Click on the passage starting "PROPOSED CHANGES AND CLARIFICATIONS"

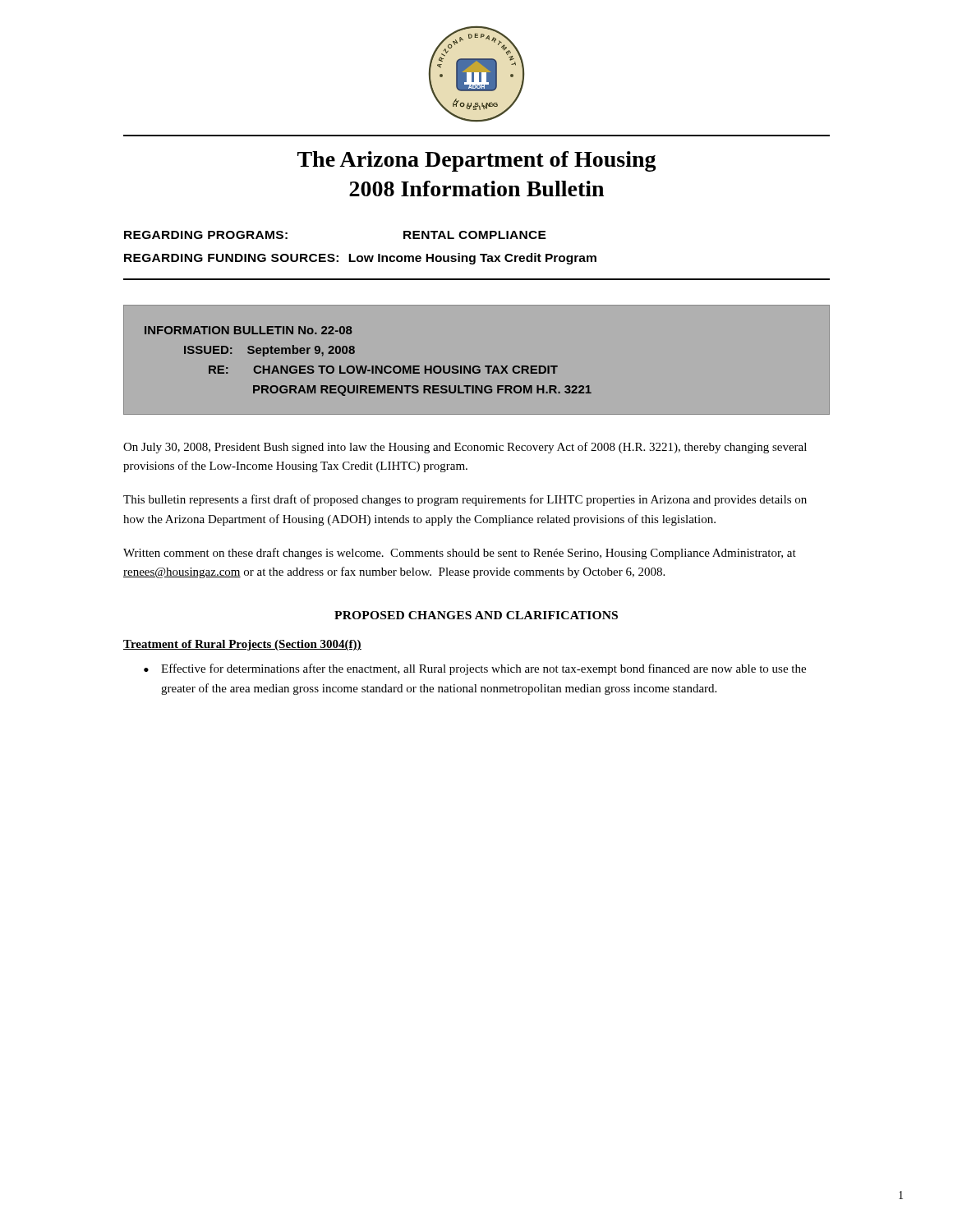(476, 615)
